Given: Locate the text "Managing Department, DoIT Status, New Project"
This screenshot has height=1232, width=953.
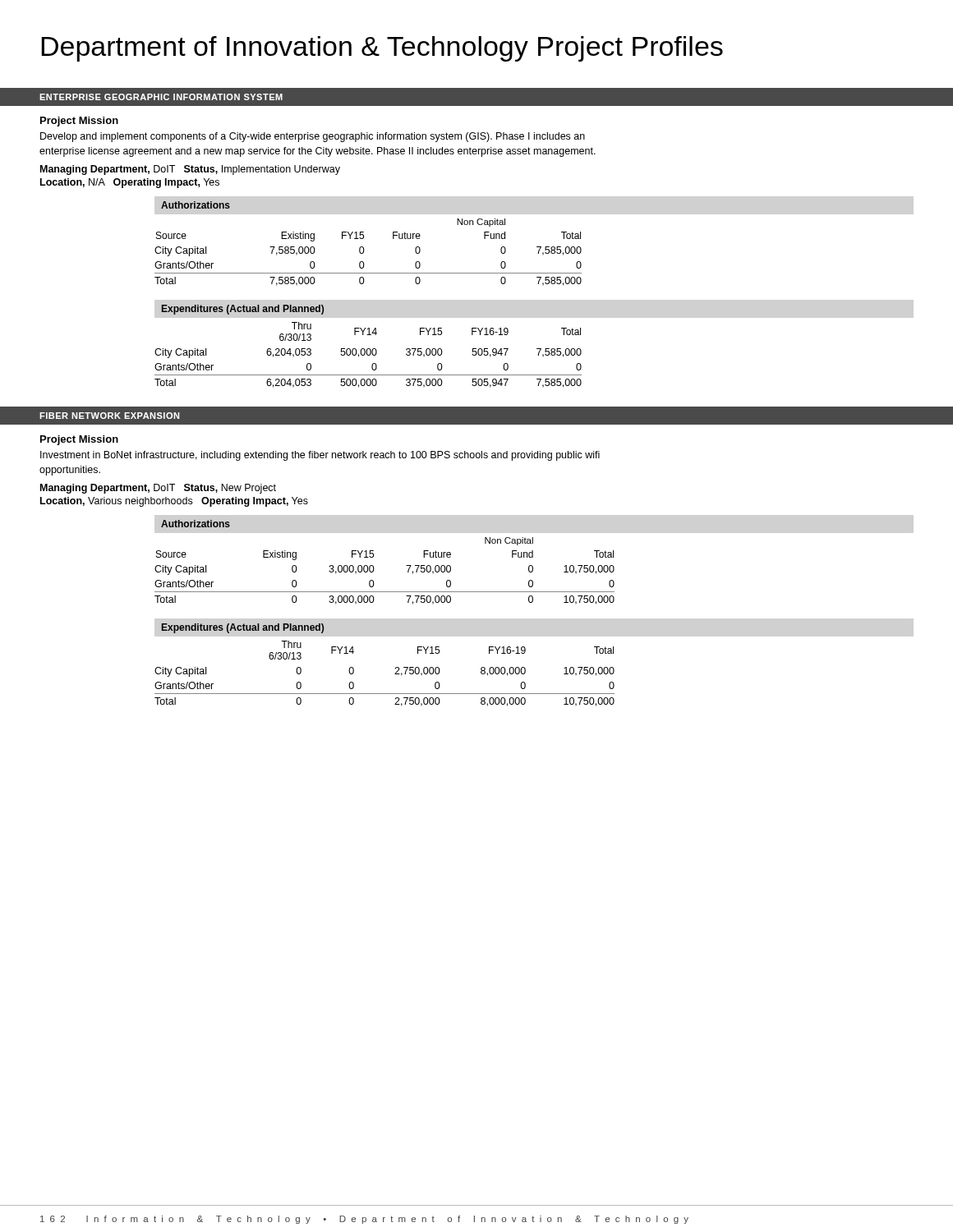Looking at the screenshot, I should (x=158, y=488).
